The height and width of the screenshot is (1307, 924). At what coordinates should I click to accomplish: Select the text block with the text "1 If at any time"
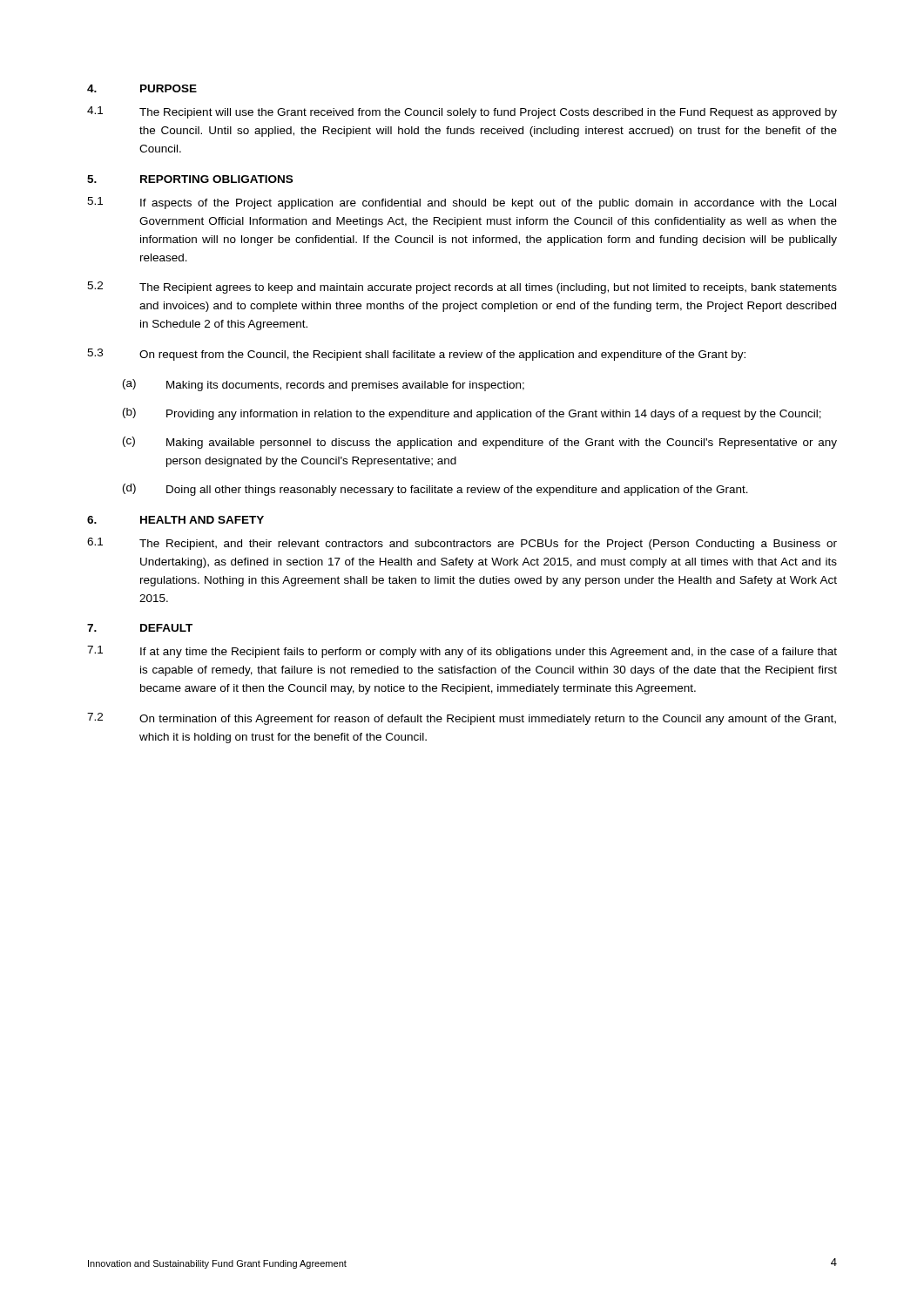tap(462, 671)
